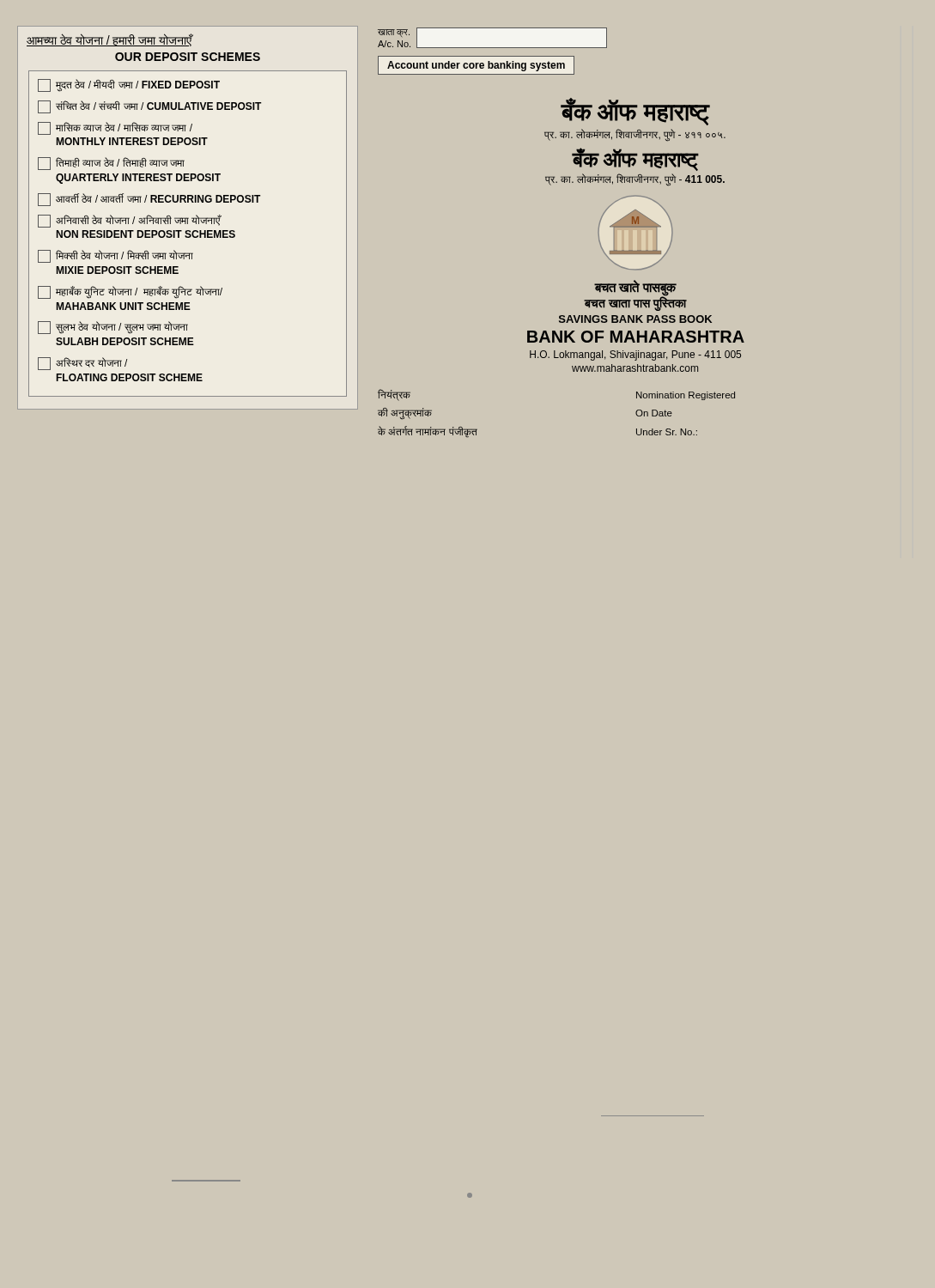Screen dimensions: 1288x935
Task: Navigate to the block starting "मासिक व्याज ठेव / मासिक"
Action: [x=188, y=135]
